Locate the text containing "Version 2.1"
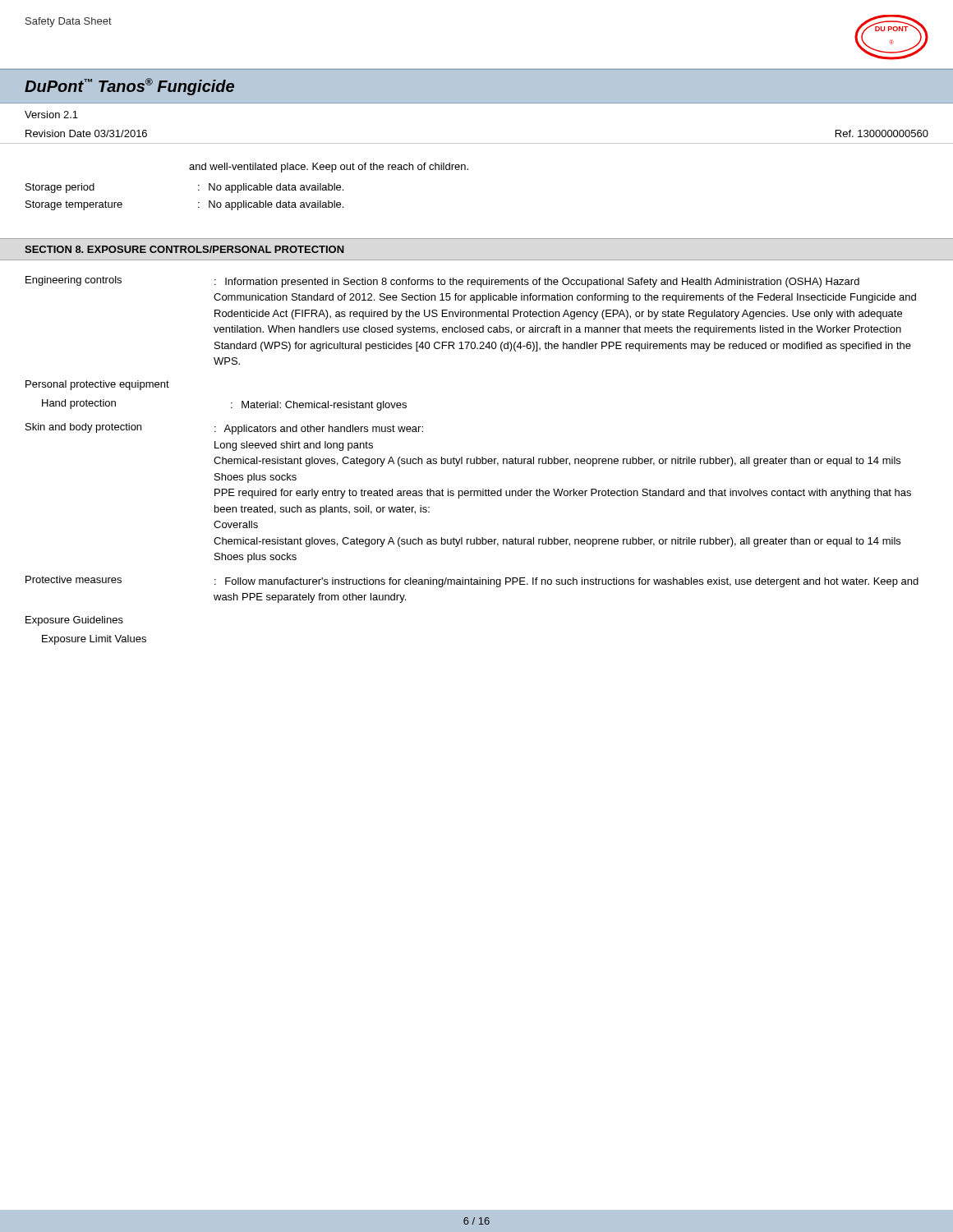 [x=51, y=114]
